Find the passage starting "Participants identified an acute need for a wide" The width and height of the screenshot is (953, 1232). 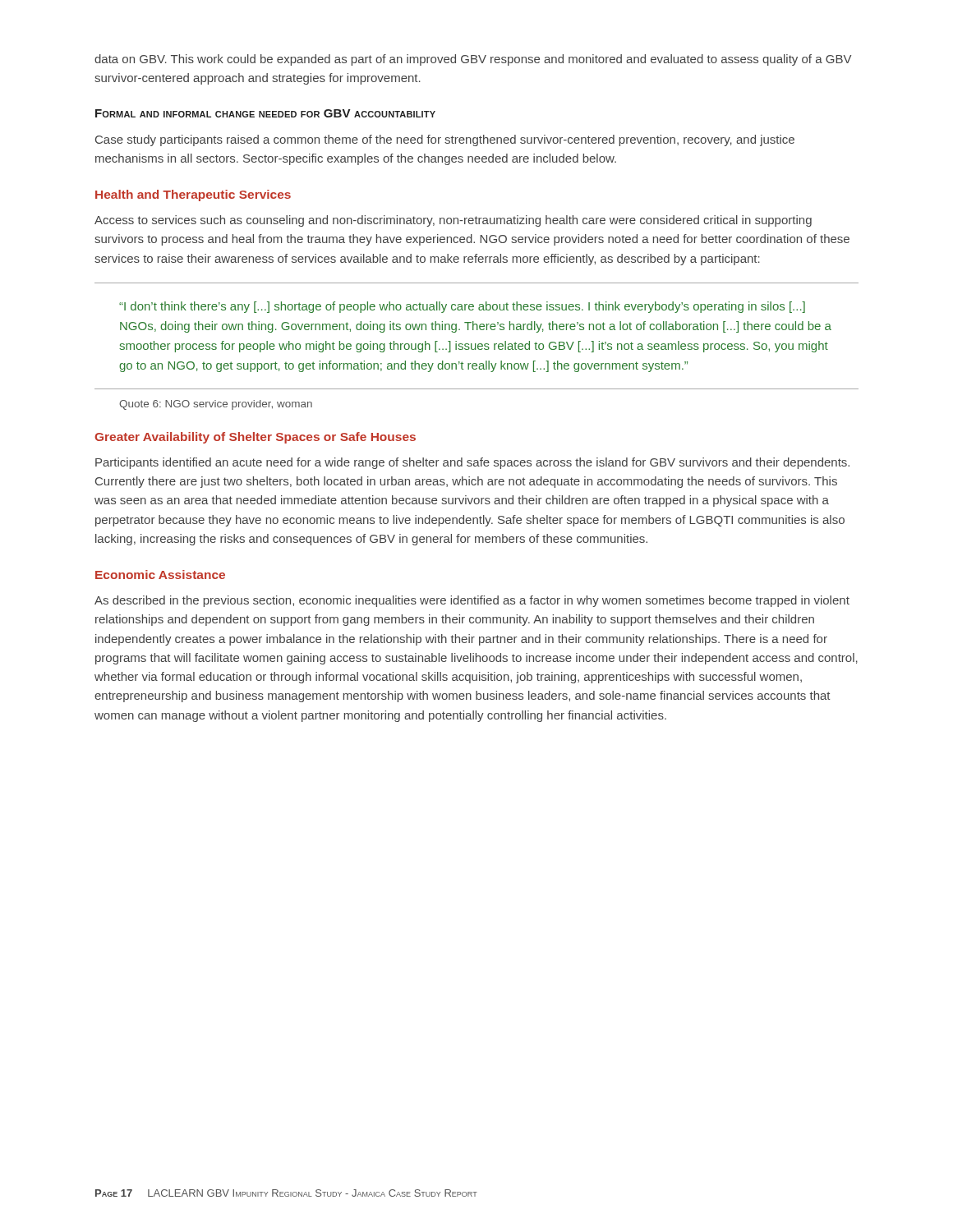[473, 500]
